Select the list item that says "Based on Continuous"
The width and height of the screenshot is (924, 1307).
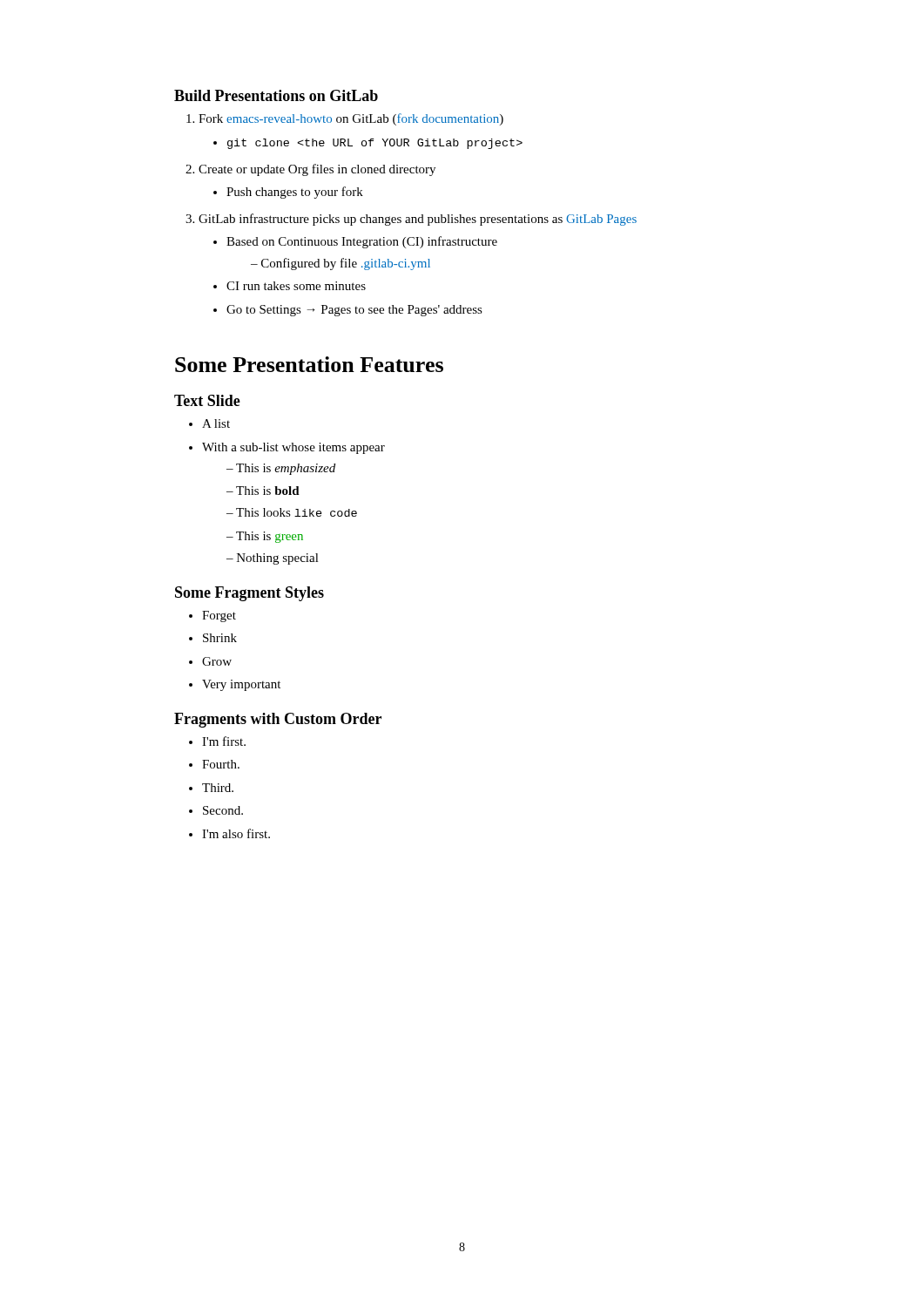tap(362, 242)
